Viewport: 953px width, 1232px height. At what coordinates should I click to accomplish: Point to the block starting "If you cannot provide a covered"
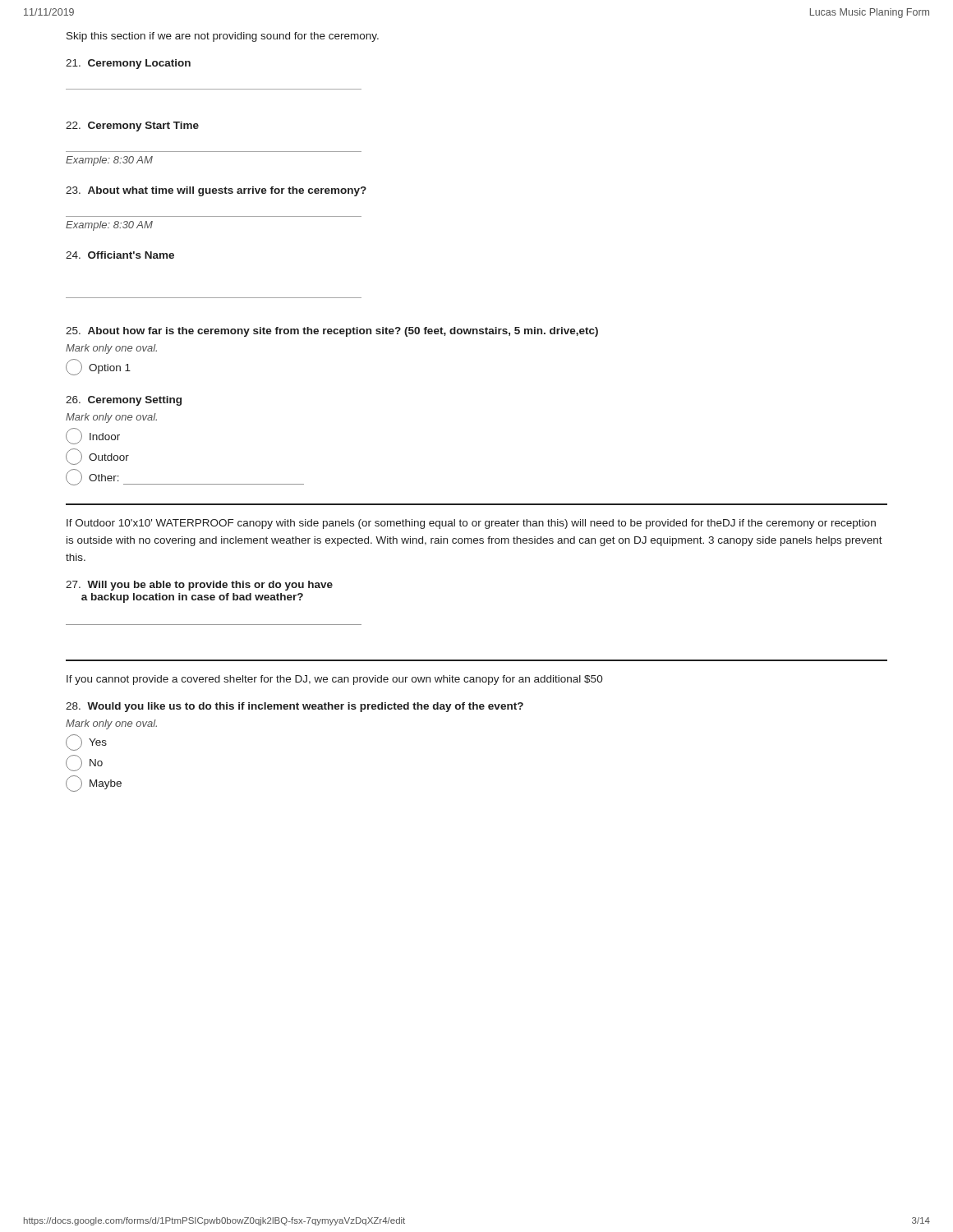tap(334, 679)
